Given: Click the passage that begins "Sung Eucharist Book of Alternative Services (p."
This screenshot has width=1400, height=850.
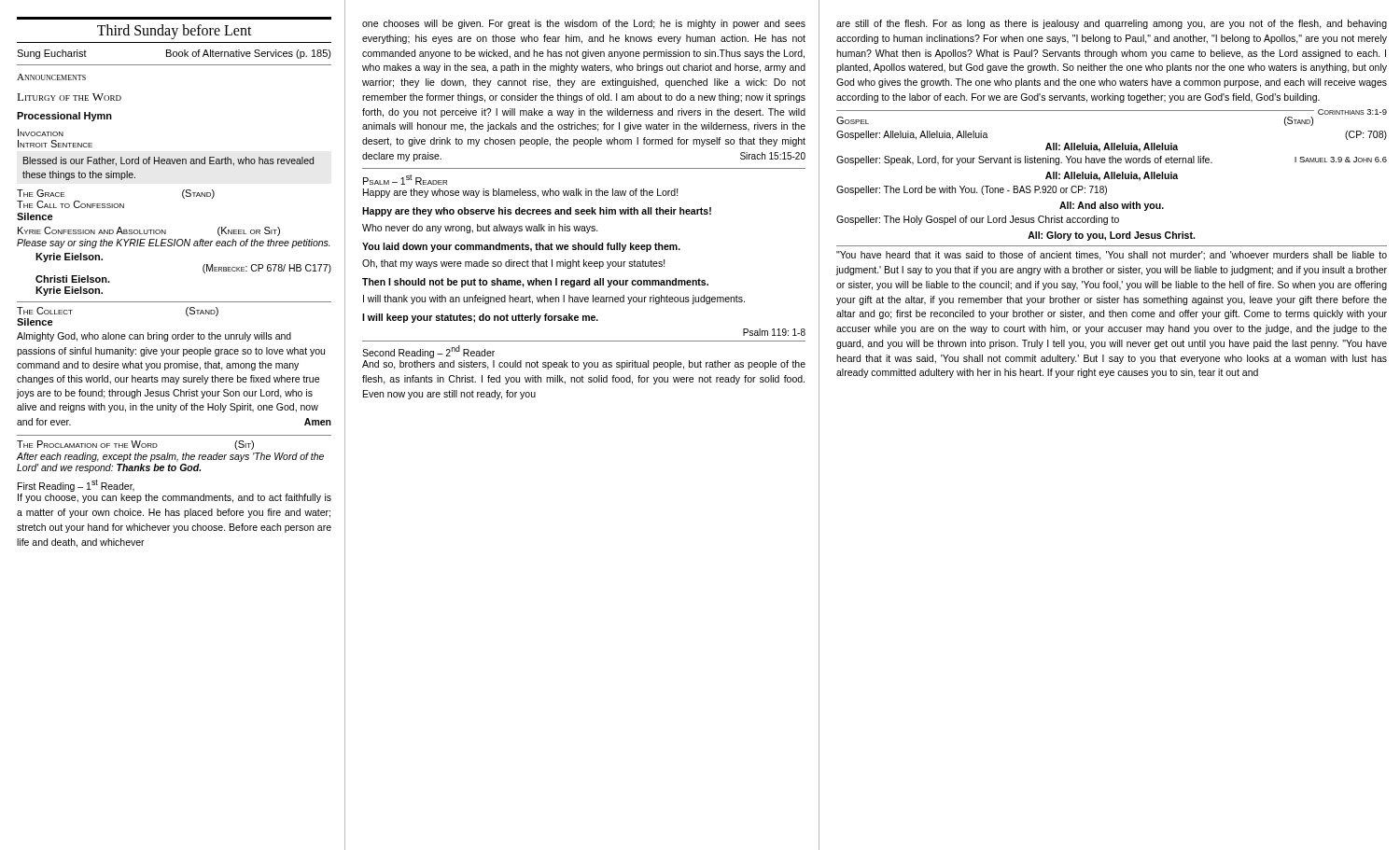Looking at the screenshot, I should click(x=174, y=53).
